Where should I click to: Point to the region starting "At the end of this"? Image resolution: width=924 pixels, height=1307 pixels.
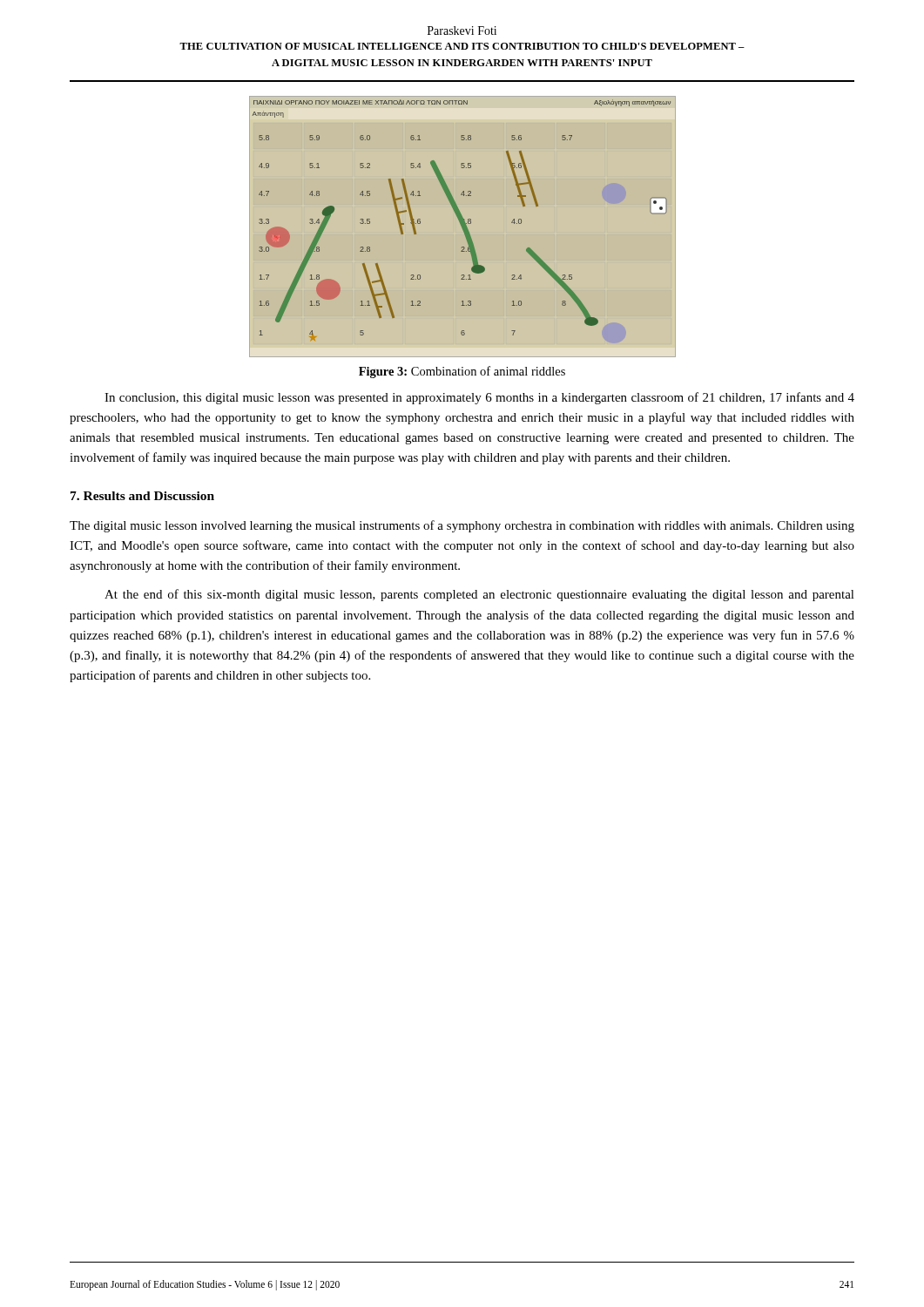(462, 635)
